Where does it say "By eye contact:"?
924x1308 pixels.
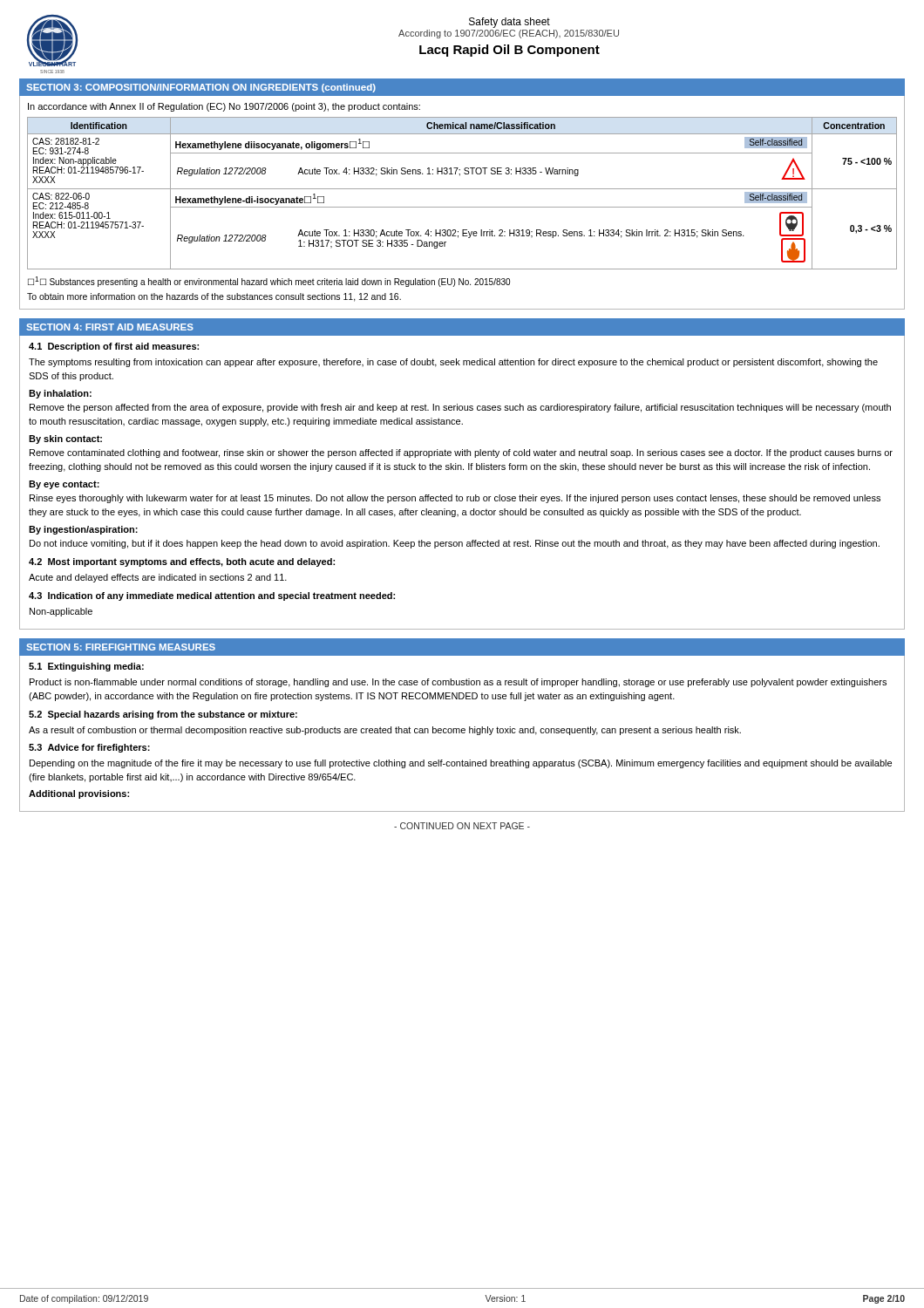(64, 484)
